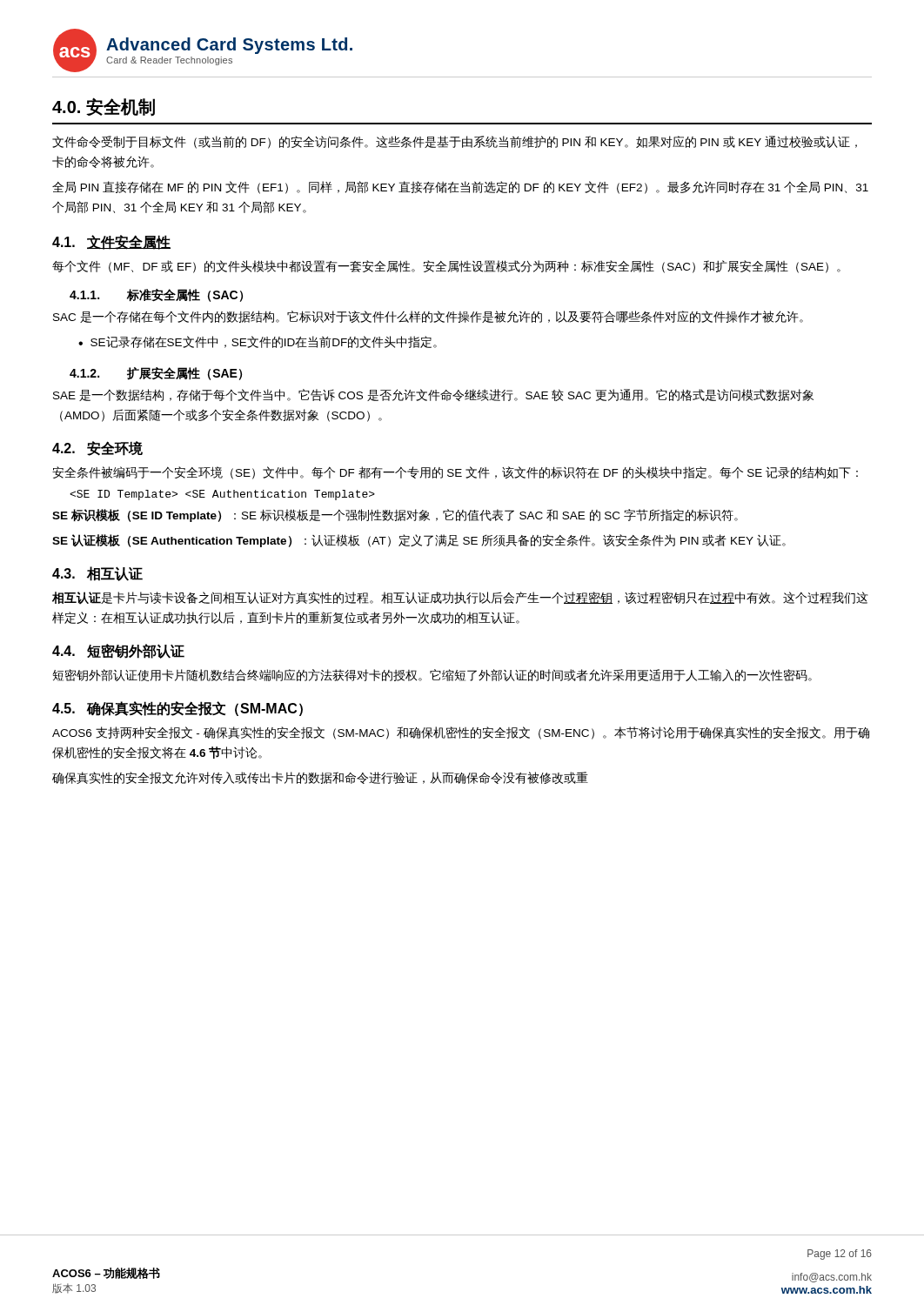This screenshot has width=924, height=1305.
Task: Navigate to the region starting "4.1. 文件安全属性"
Action: pos(111,242)
